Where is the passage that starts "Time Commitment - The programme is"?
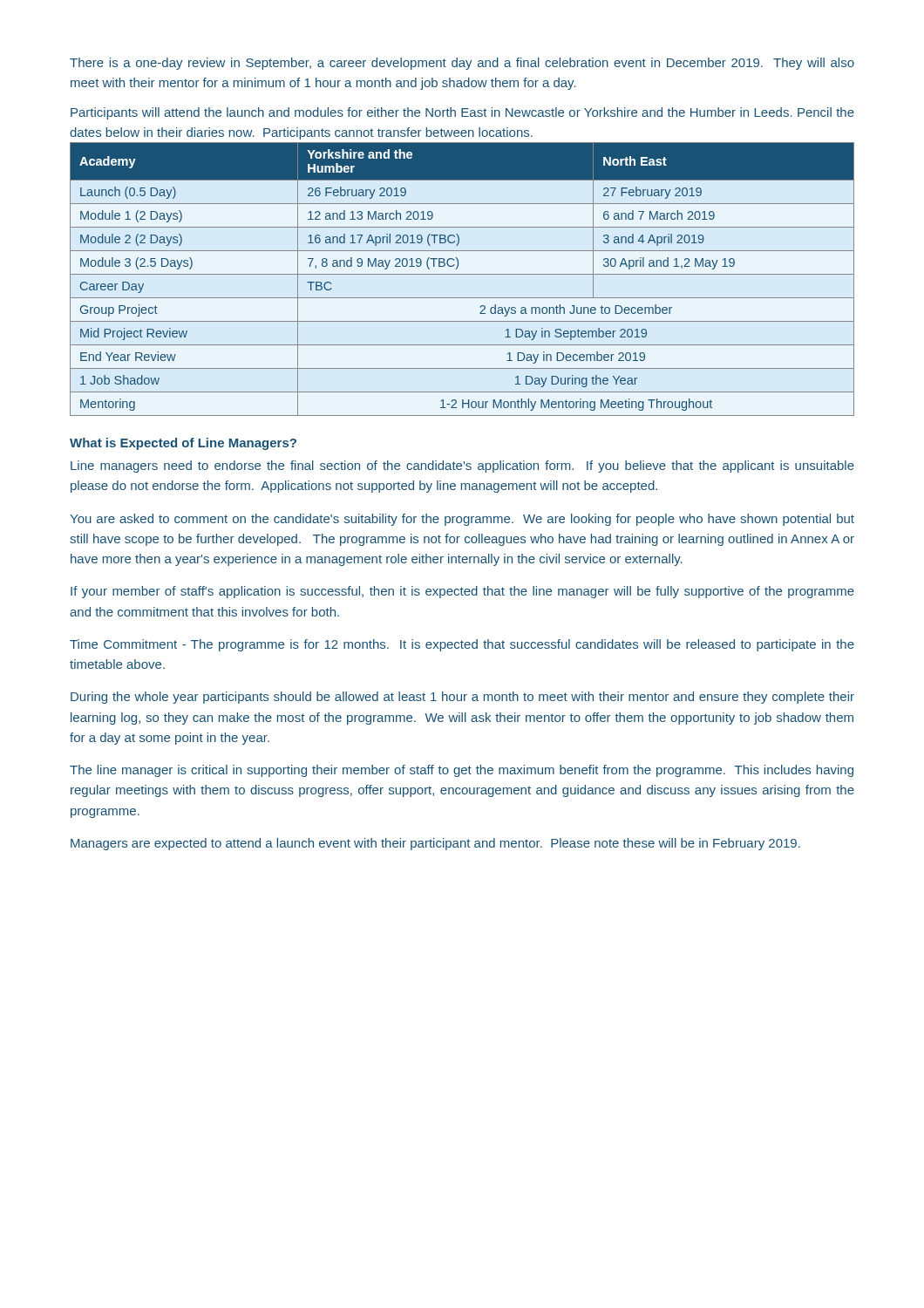Screen dimensions: 1308x924 (x=462, y=654)
